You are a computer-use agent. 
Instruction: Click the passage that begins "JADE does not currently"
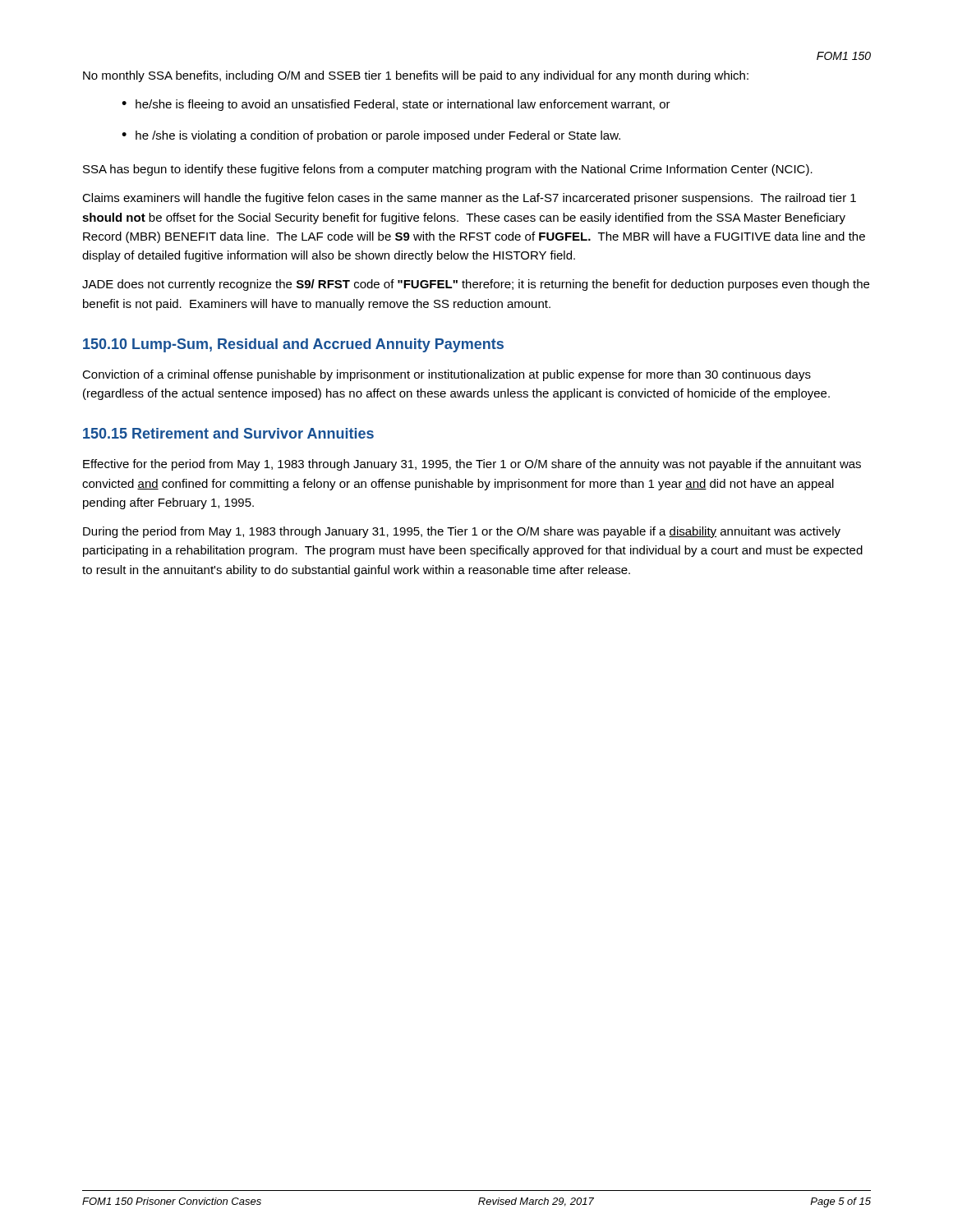click(x=476, y=294)
